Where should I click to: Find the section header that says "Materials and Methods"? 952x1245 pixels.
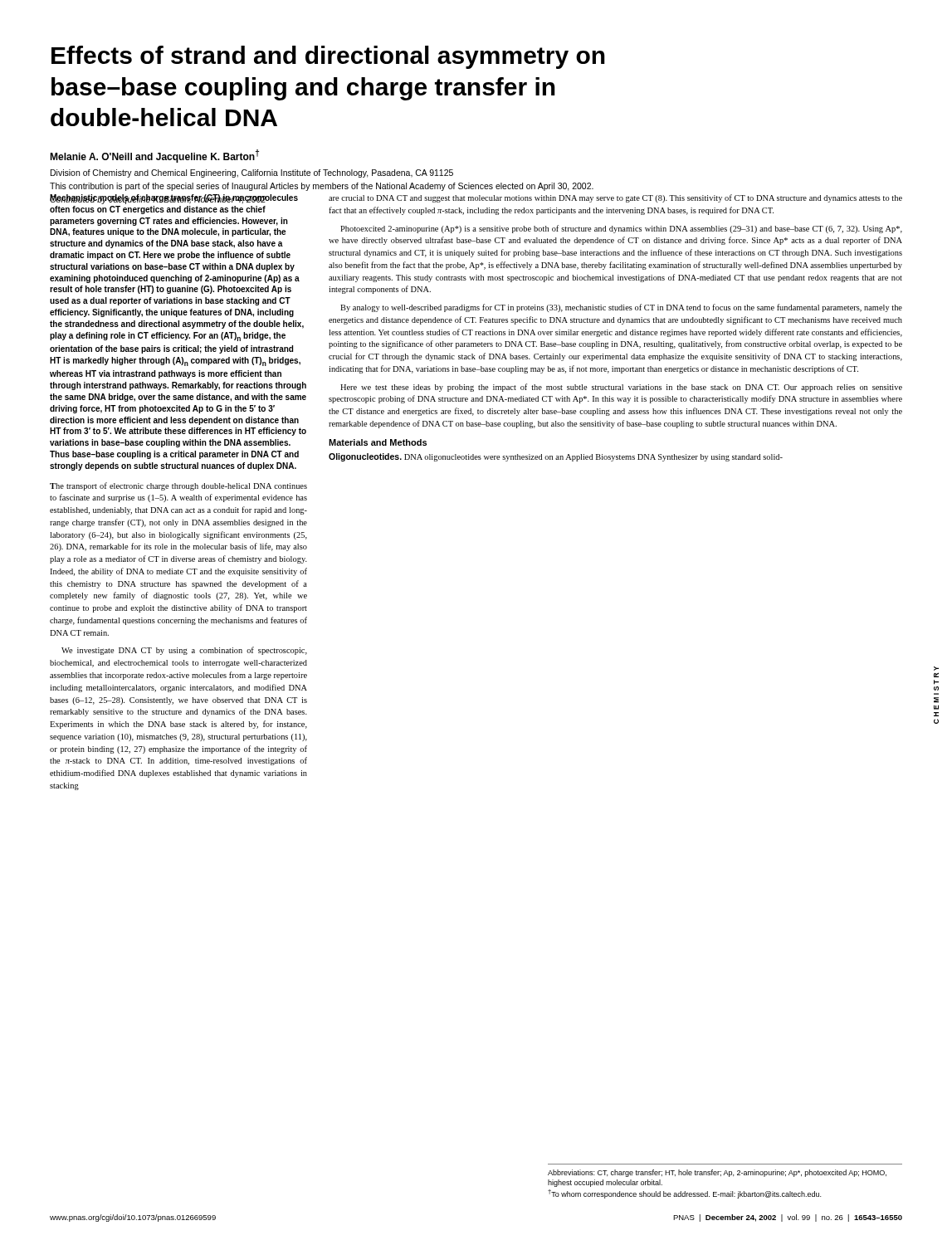point(378,442)
